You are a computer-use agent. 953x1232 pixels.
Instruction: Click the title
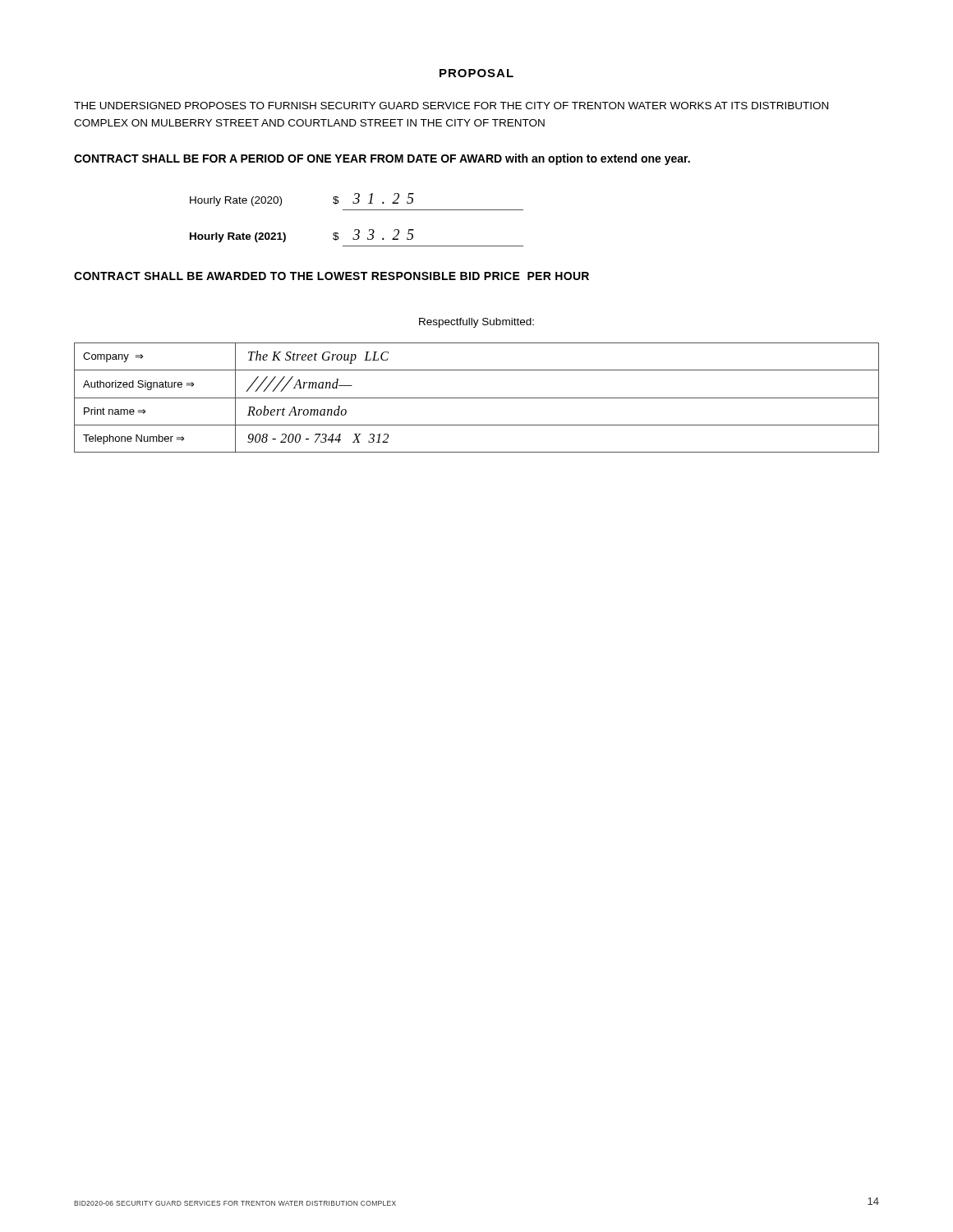point(476,73)
